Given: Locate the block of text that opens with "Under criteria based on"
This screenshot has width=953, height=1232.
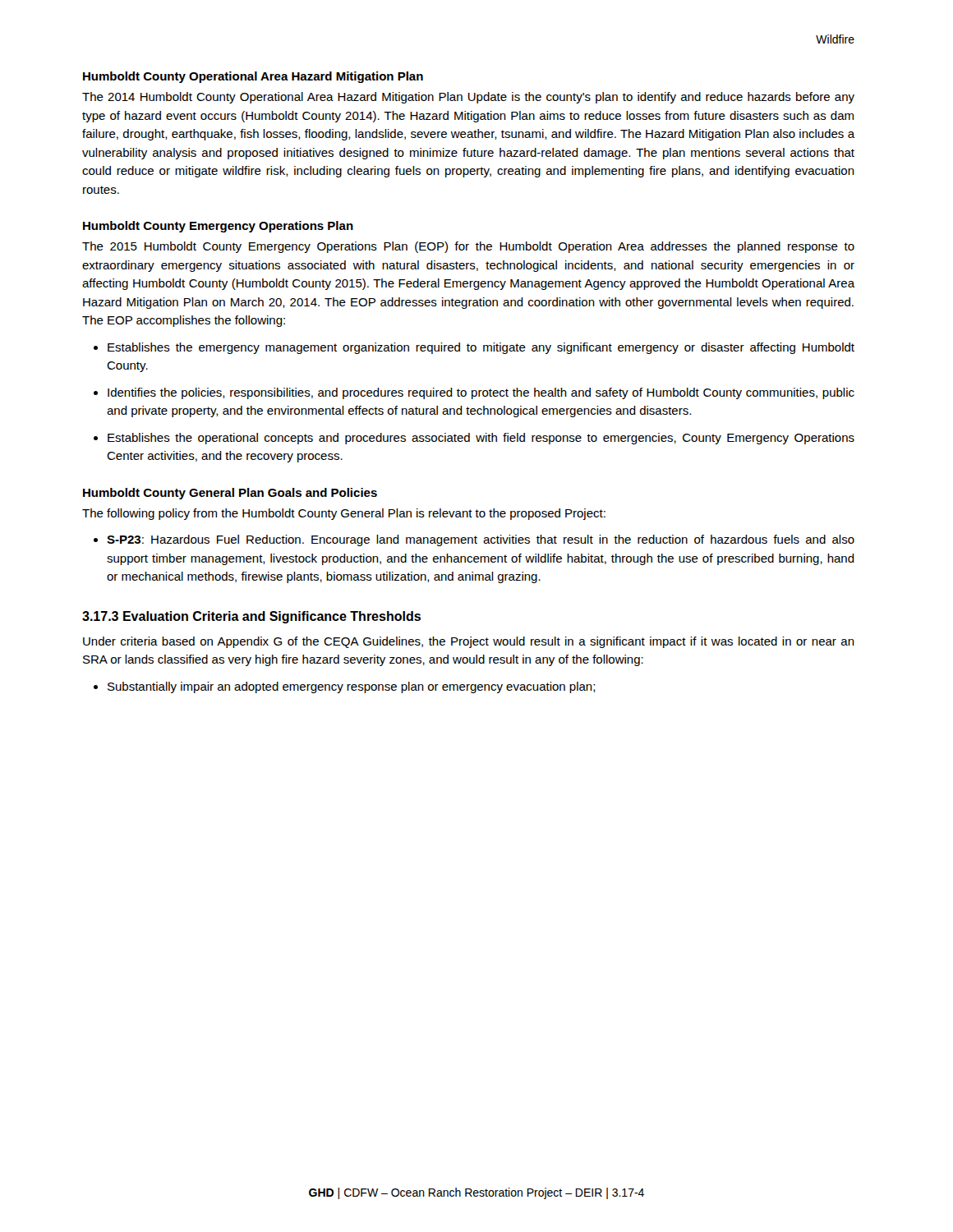Looking at the screenshot, I should click(x=468, y=650).
